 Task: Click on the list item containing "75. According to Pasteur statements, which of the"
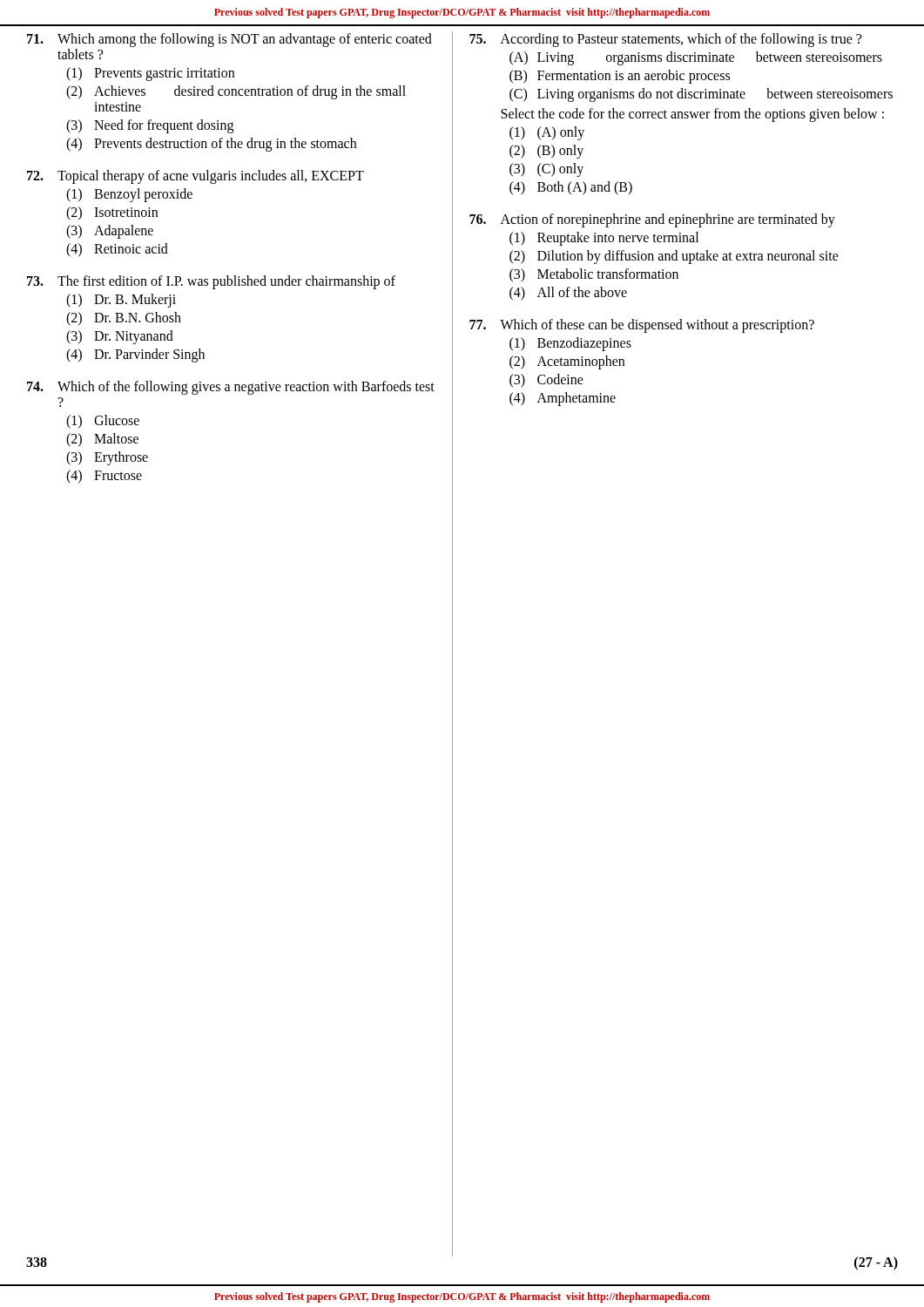(683, 115)
